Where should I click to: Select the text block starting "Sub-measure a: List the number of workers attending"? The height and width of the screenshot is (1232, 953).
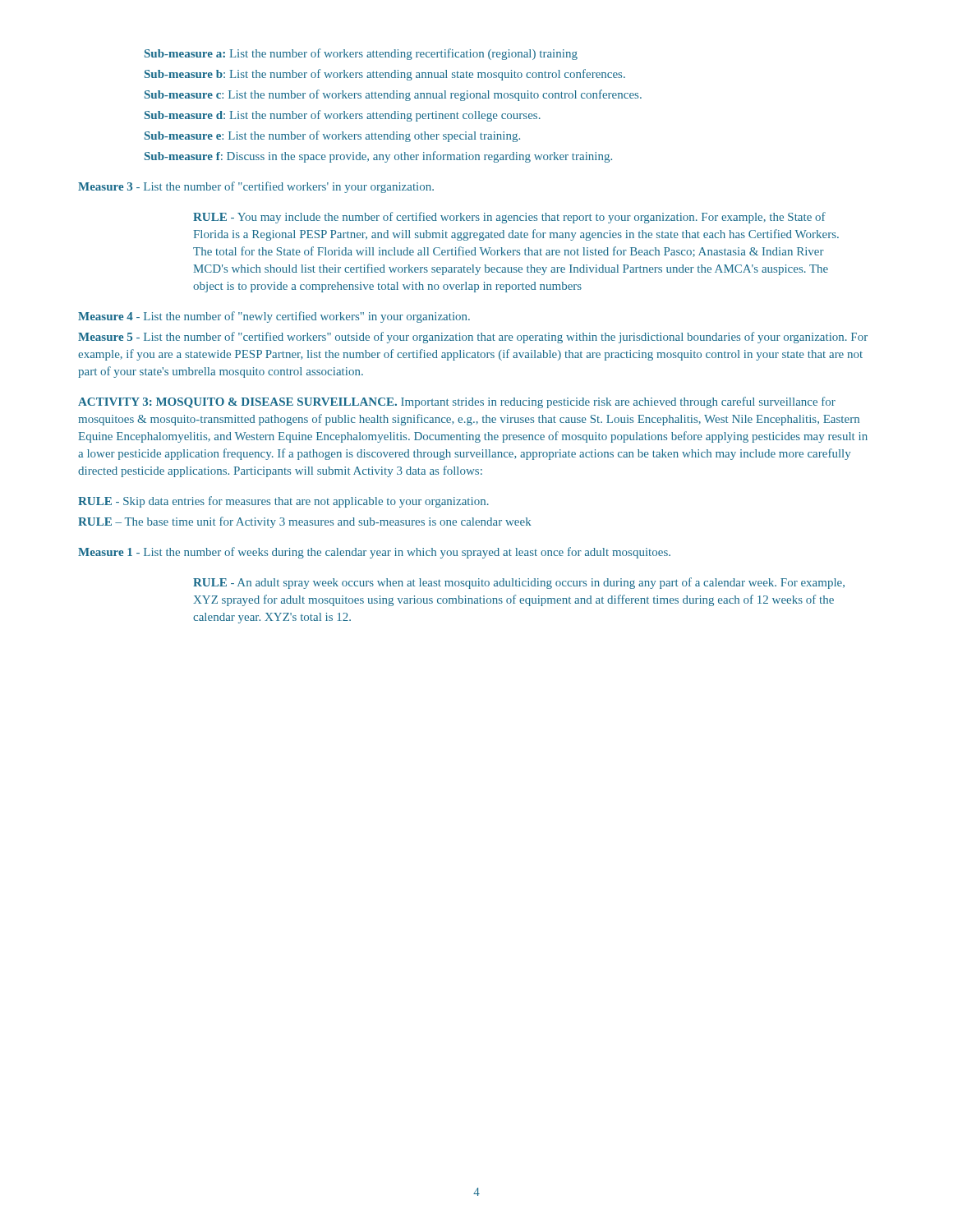point(501,54)
